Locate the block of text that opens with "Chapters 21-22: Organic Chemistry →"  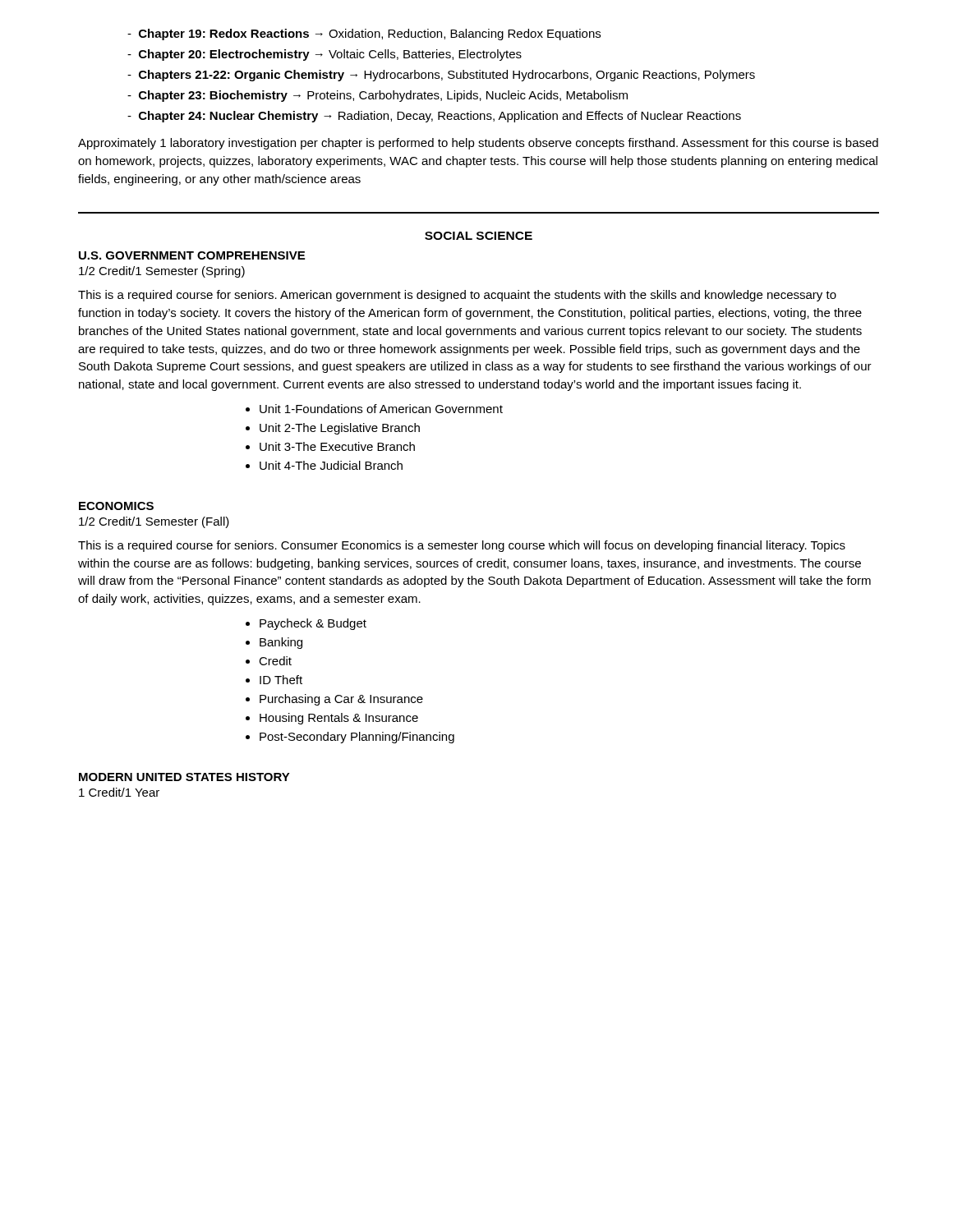point(441,74)
